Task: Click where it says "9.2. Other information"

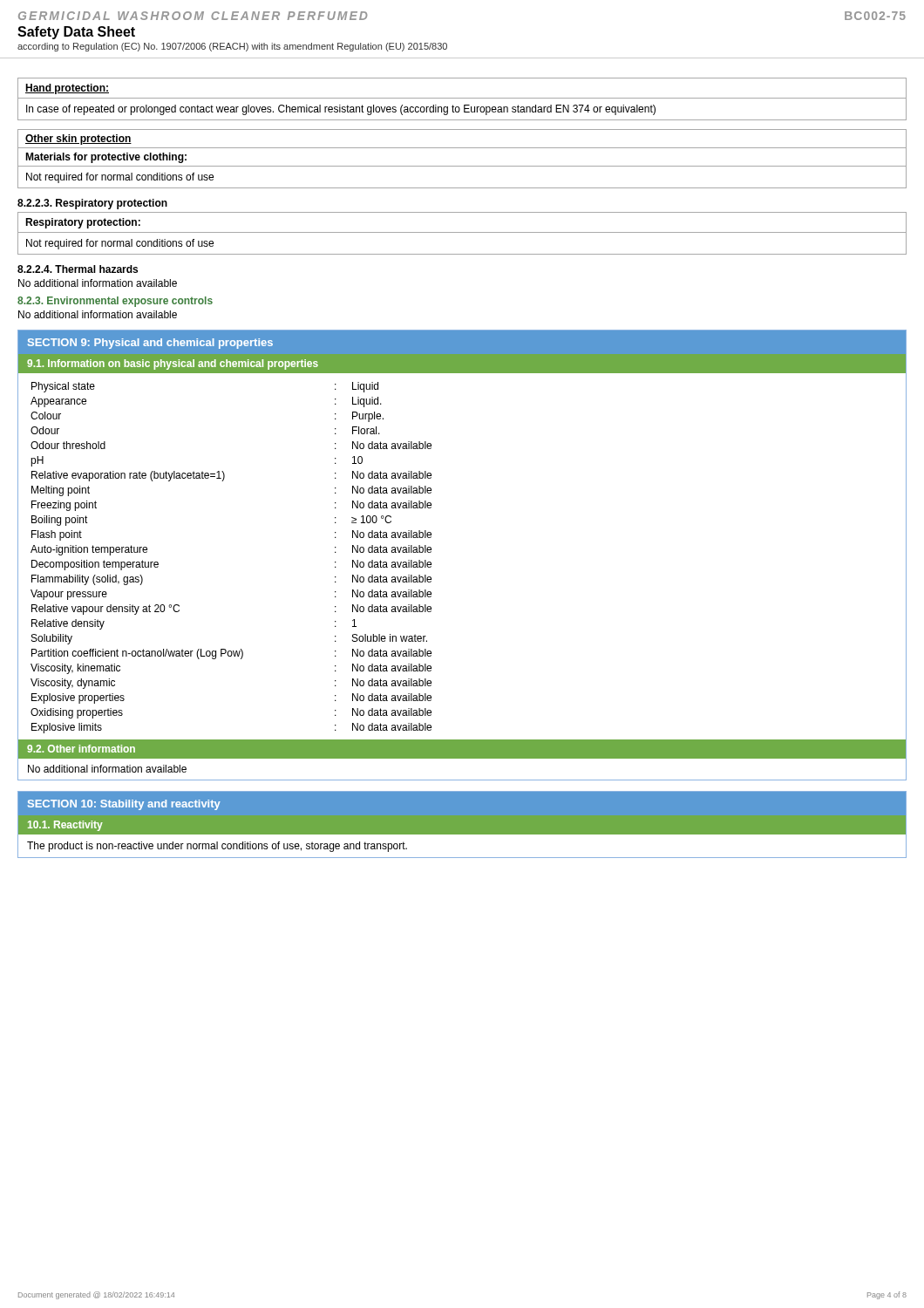Action: (x=81, y=749)
